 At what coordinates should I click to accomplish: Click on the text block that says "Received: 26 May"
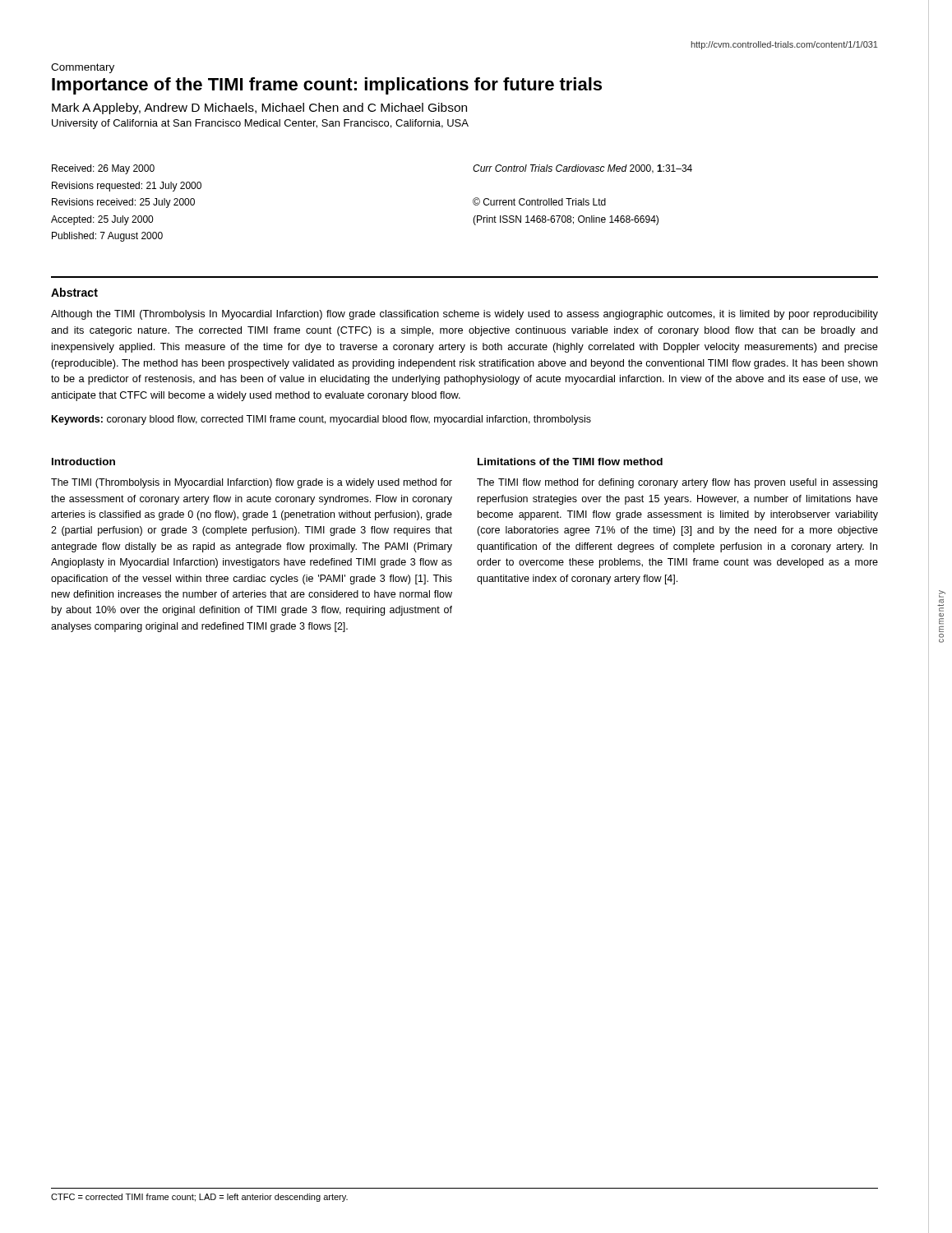(x=126, y=202)
